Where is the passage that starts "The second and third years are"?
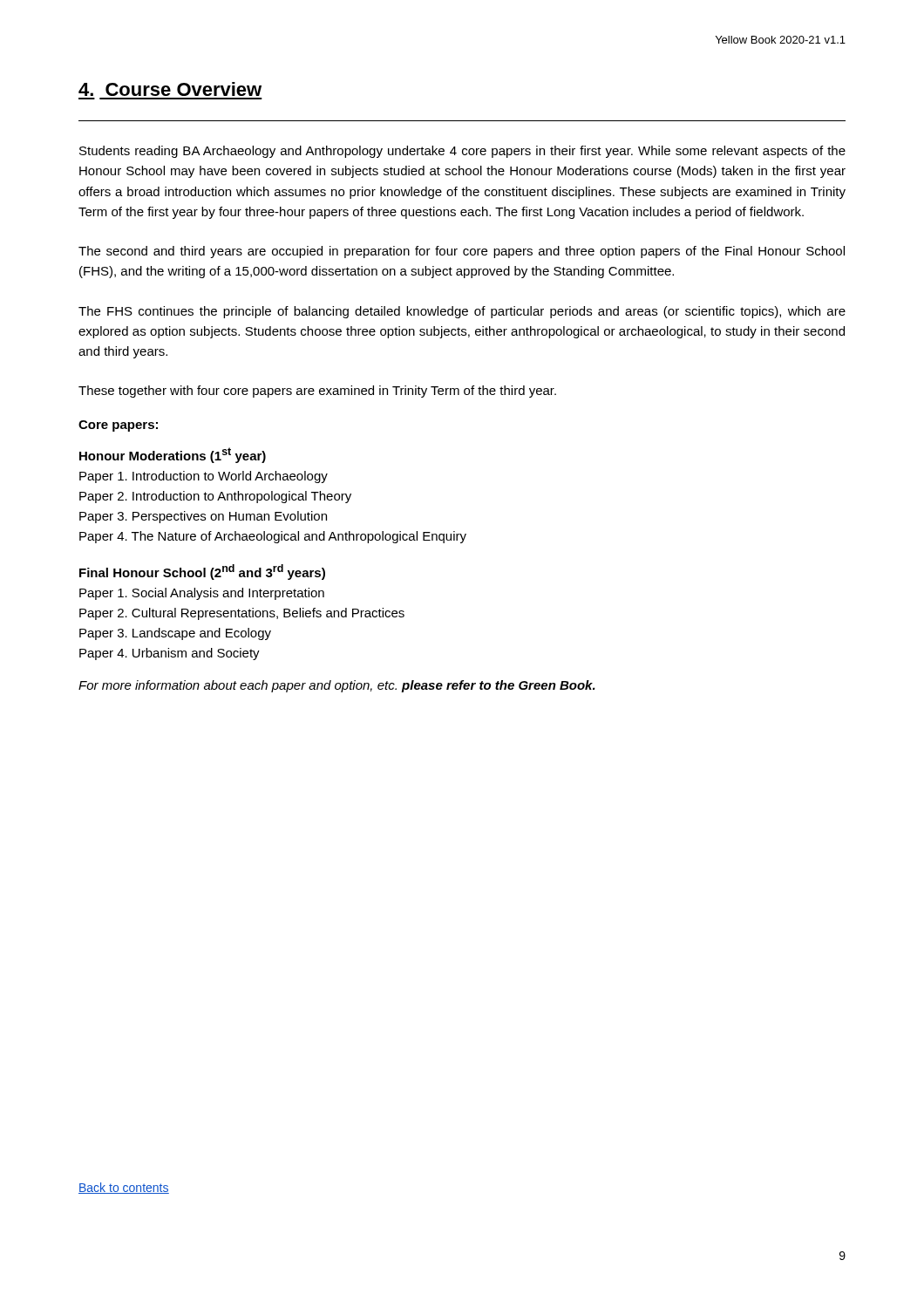 pos(462,261)
